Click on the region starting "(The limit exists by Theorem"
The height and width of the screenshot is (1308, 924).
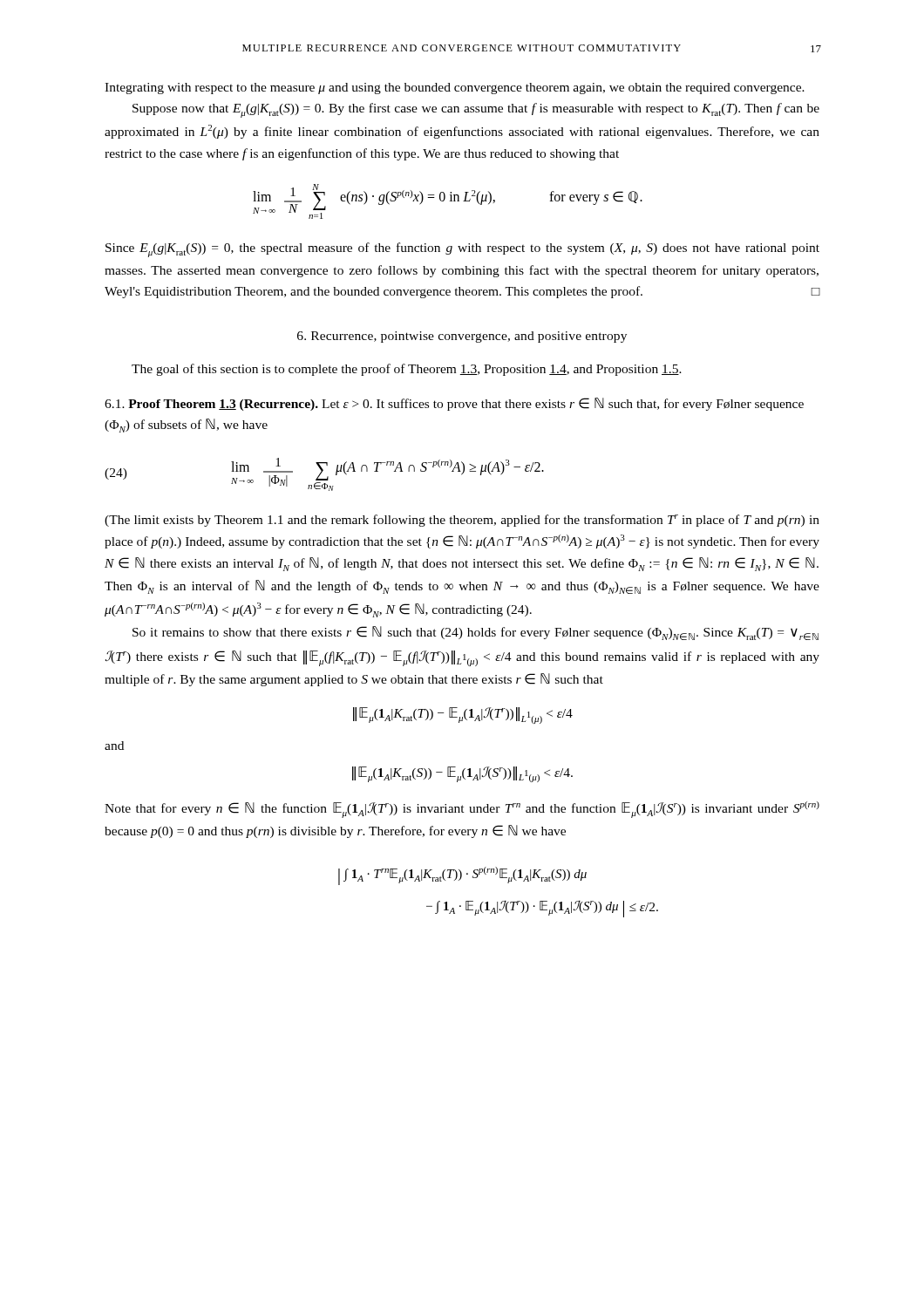462,565
